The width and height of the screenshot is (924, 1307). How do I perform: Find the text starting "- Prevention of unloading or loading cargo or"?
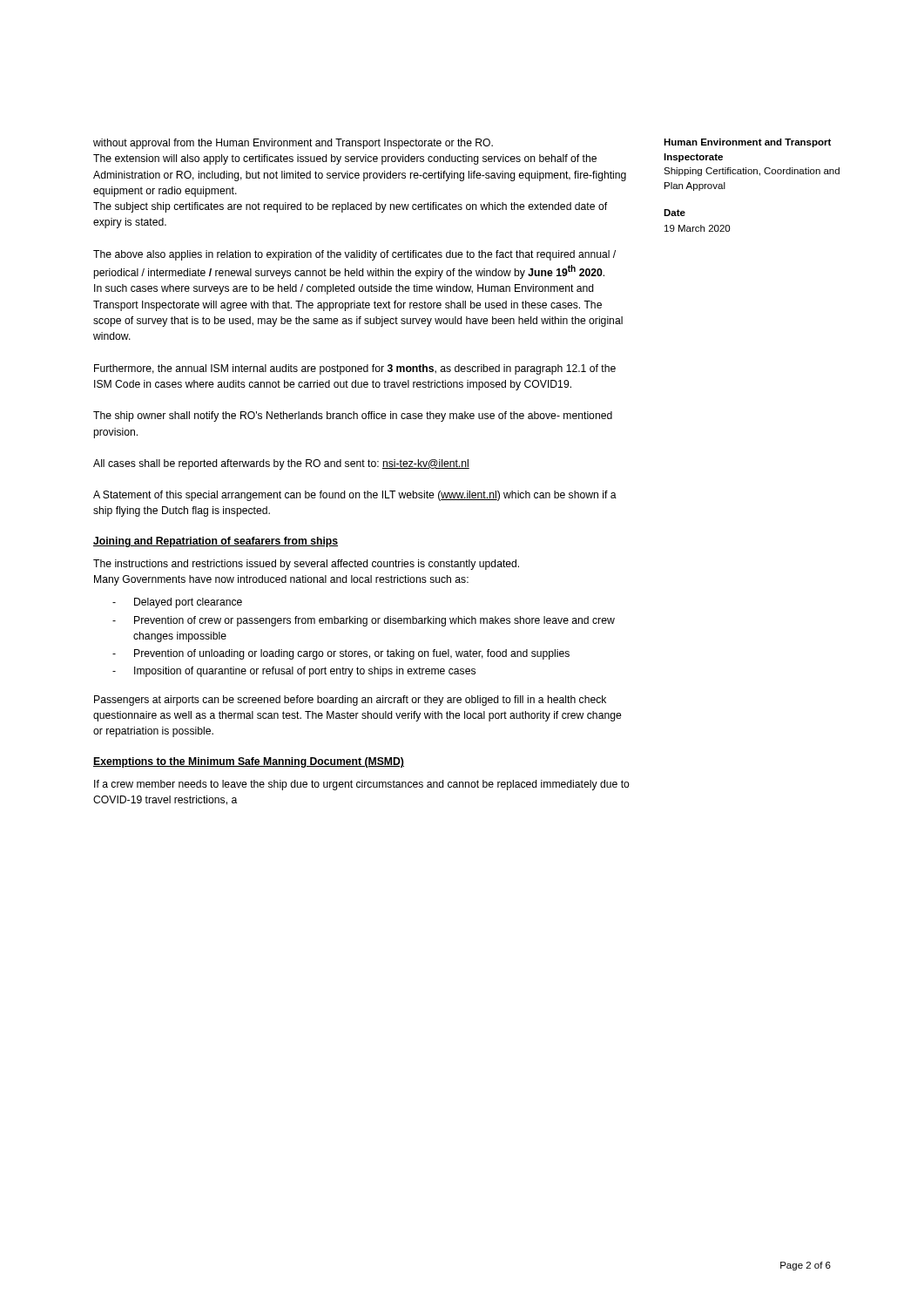(373, 654)
